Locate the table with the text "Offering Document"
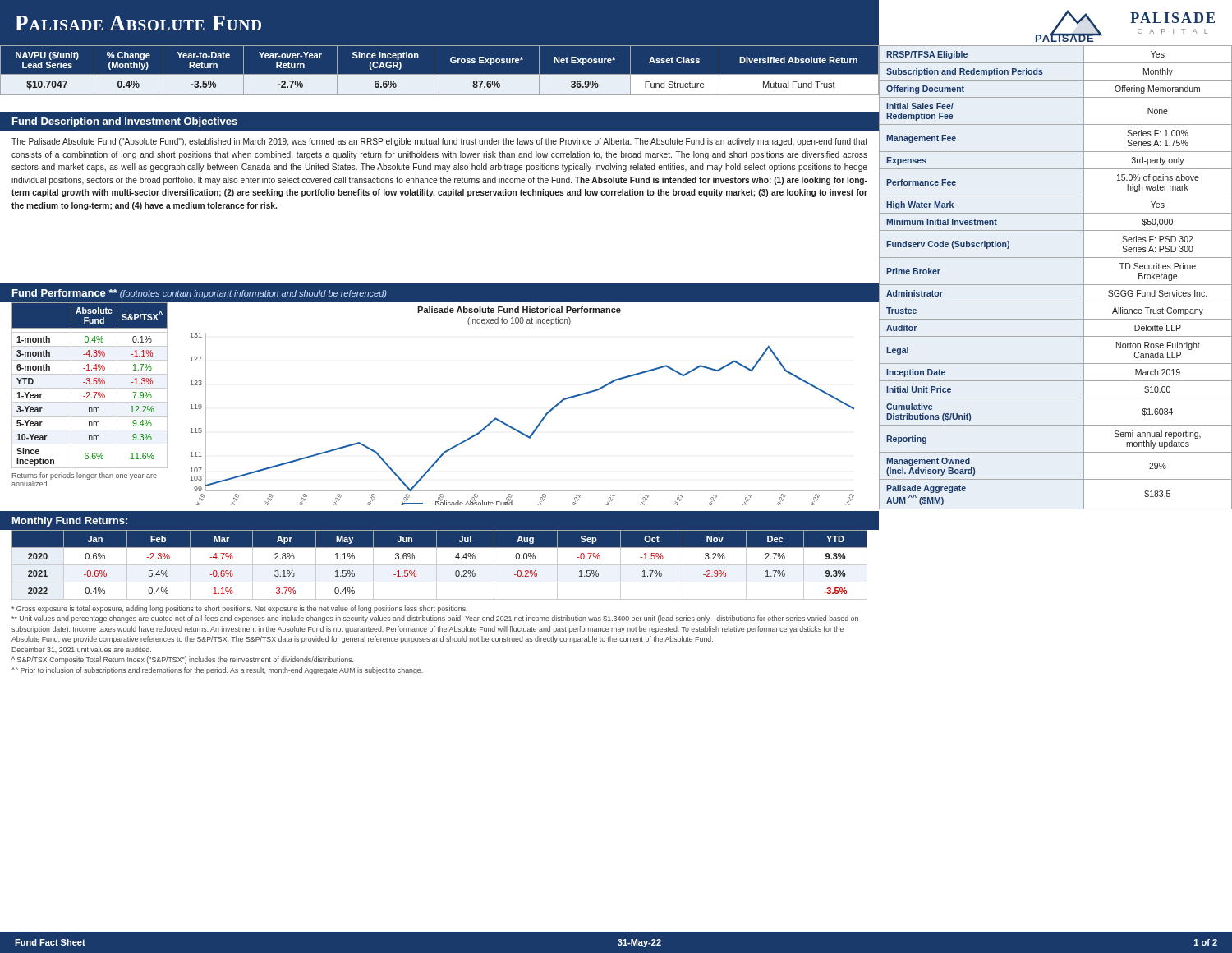Screen dimensions: 953x1232 [x=1055, y=277]
